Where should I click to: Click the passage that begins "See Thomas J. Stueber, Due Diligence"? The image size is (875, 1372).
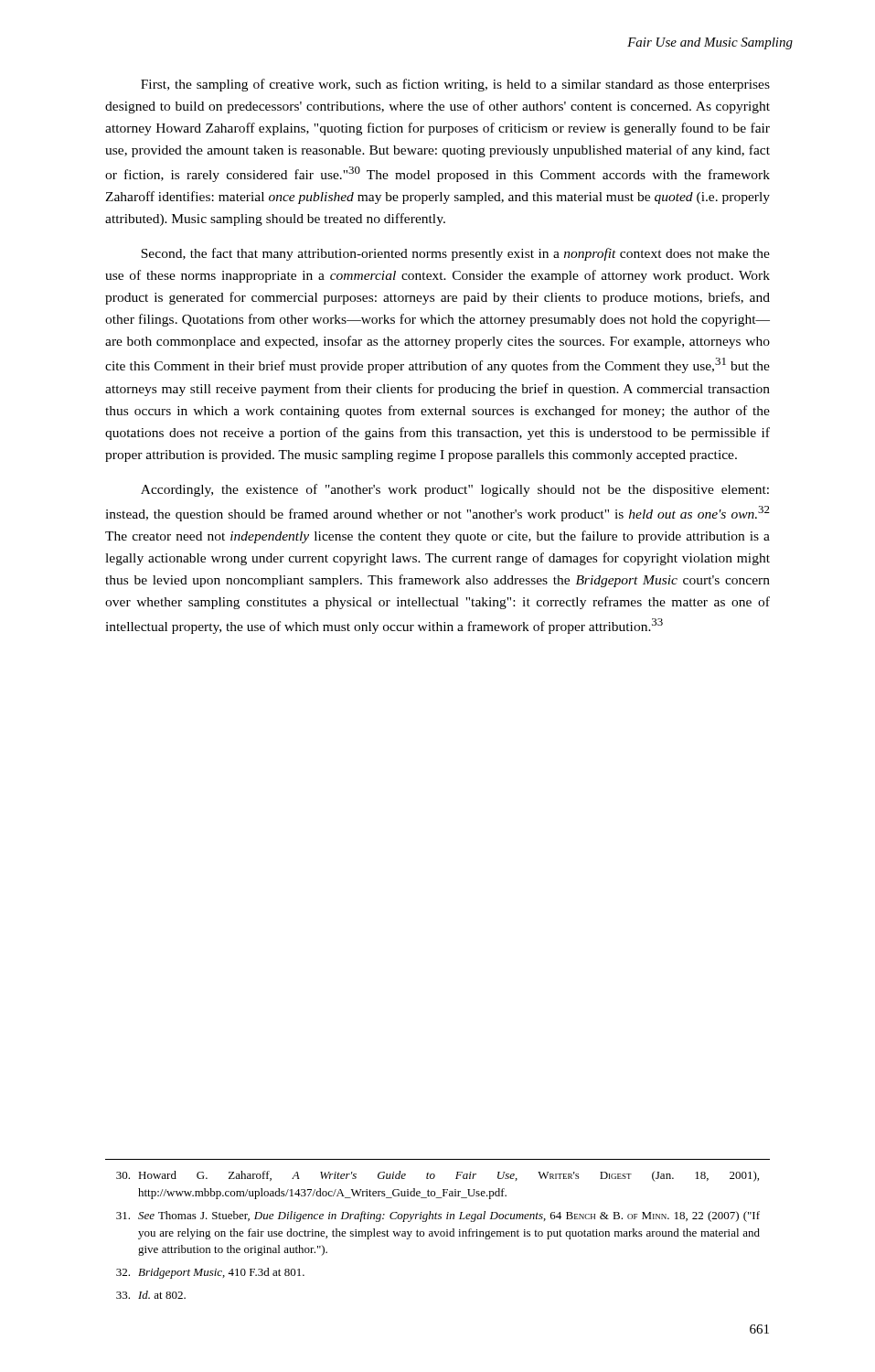coord(433,1233)
